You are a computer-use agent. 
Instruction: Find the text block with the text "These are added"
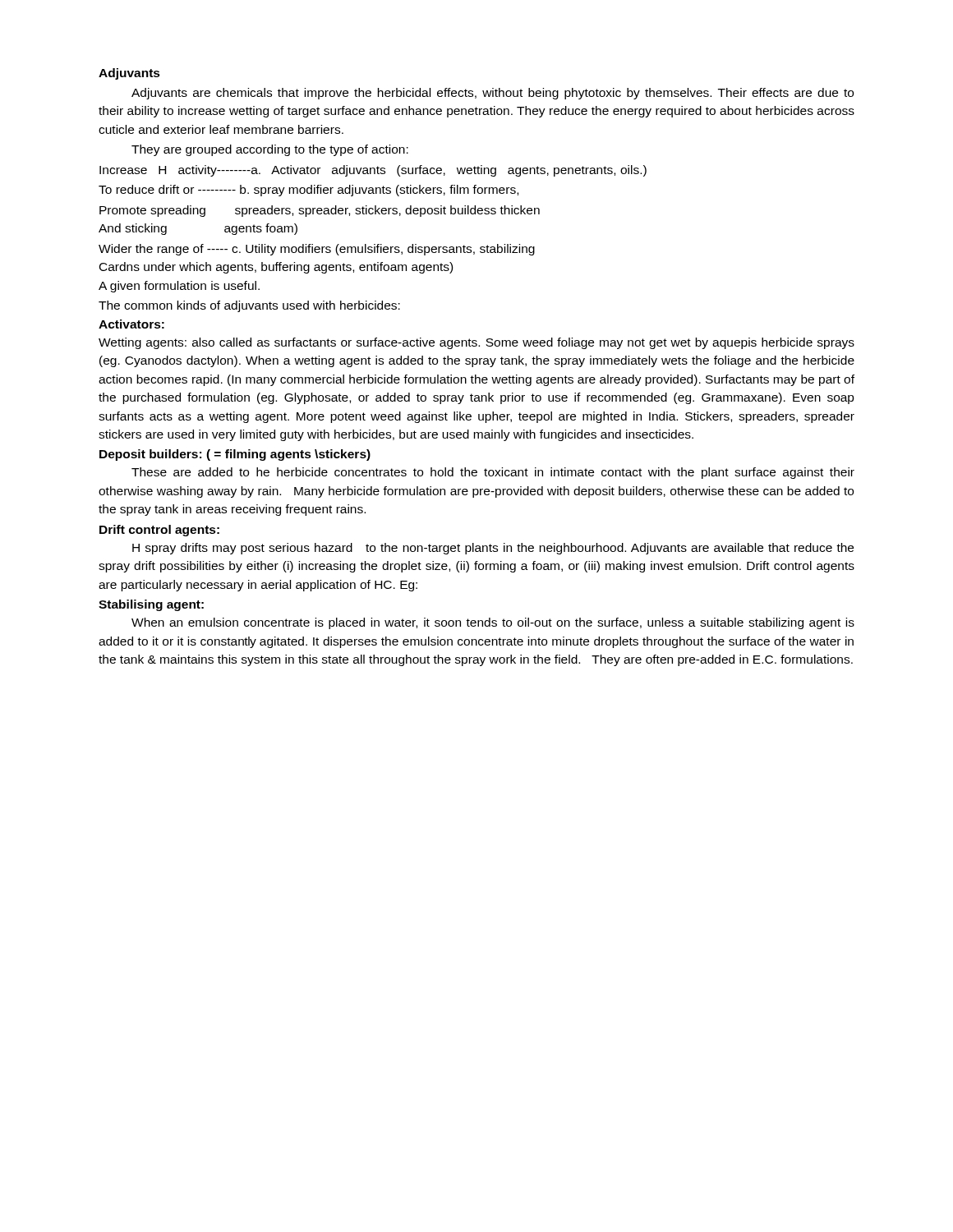[476, 491]
